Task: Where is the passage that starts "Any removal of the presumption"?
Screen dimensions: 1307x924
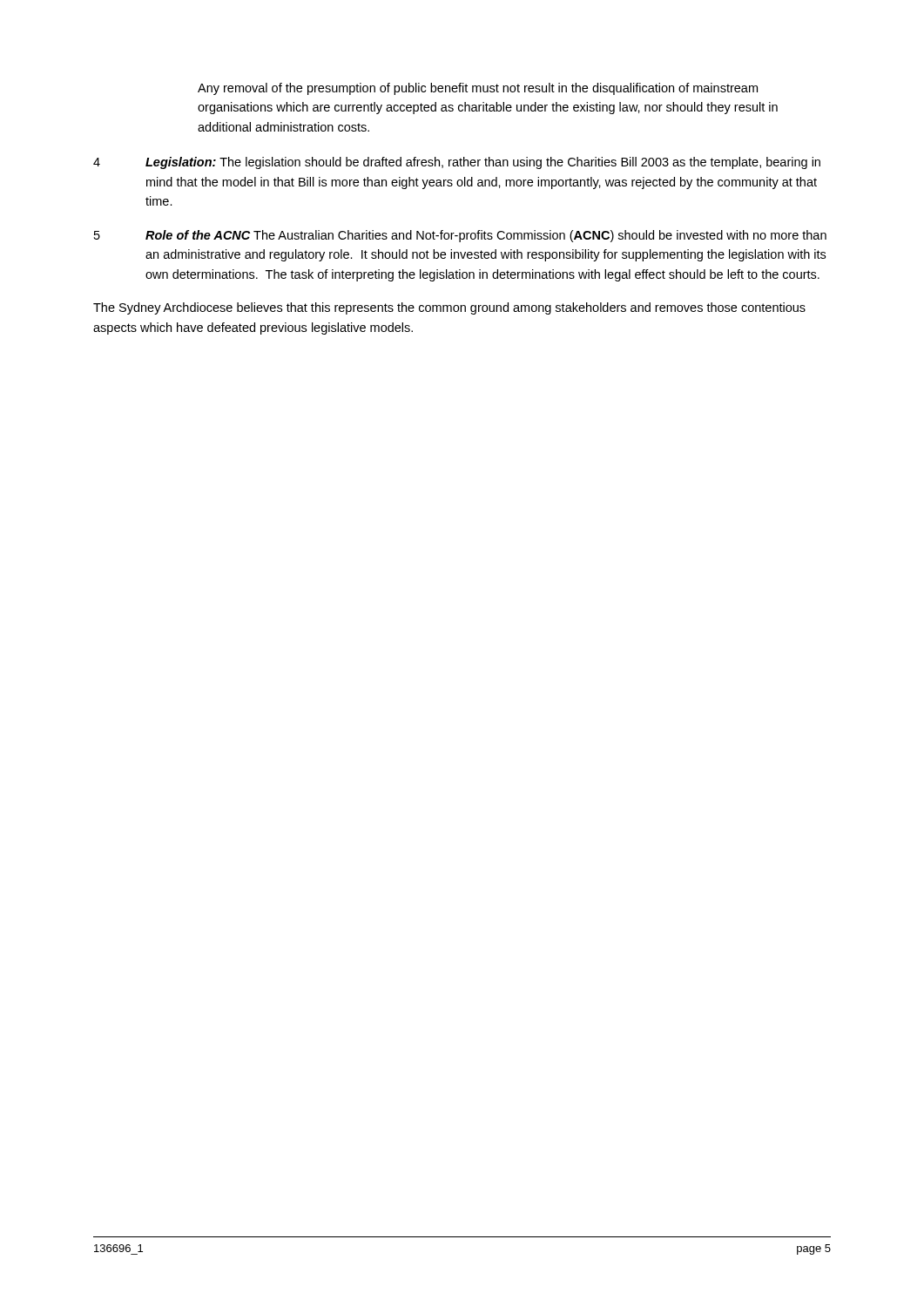Action: point(488,108)
